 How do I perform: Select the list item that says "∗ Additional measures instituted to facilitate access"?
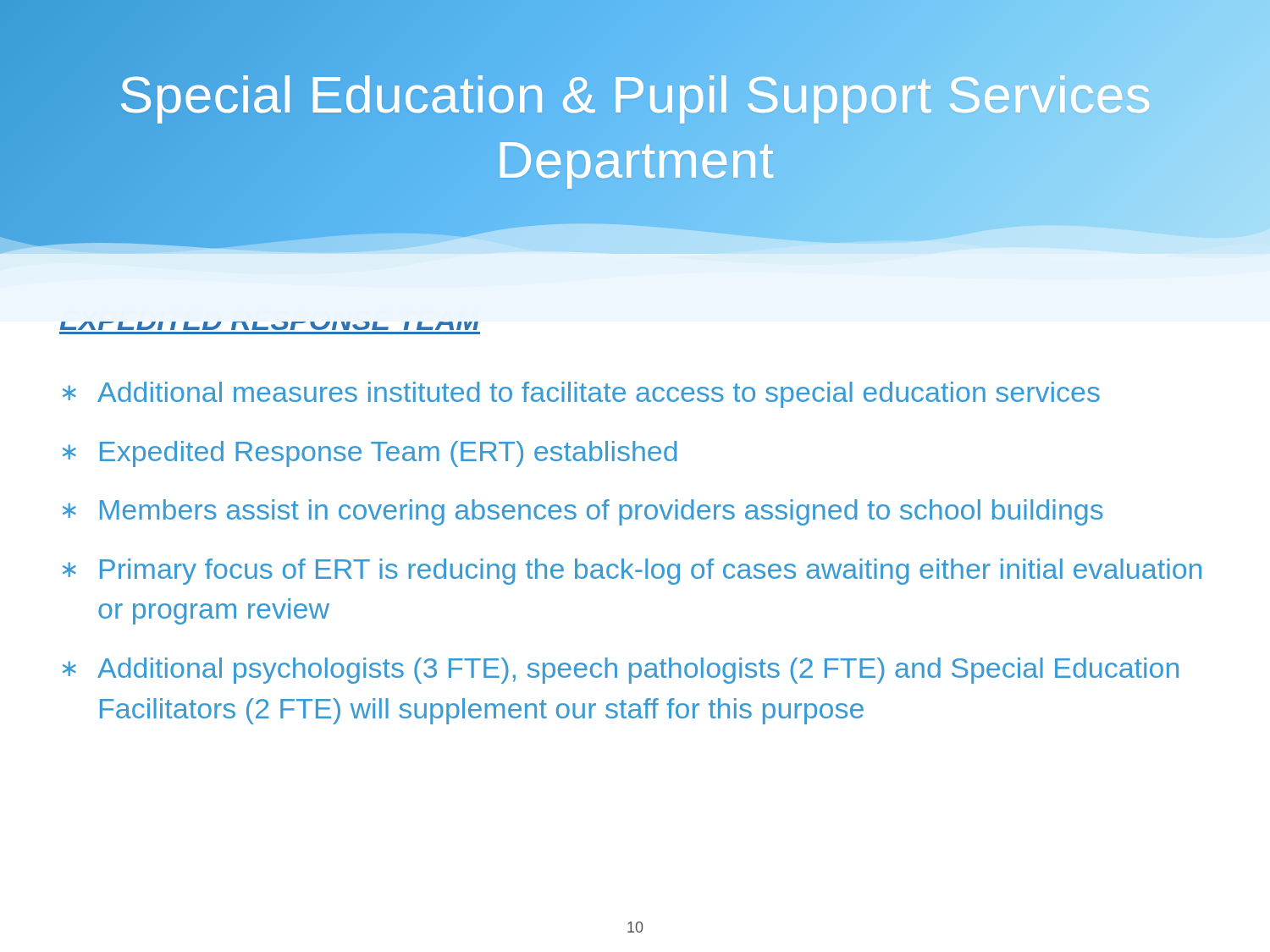tap(635, 392)
